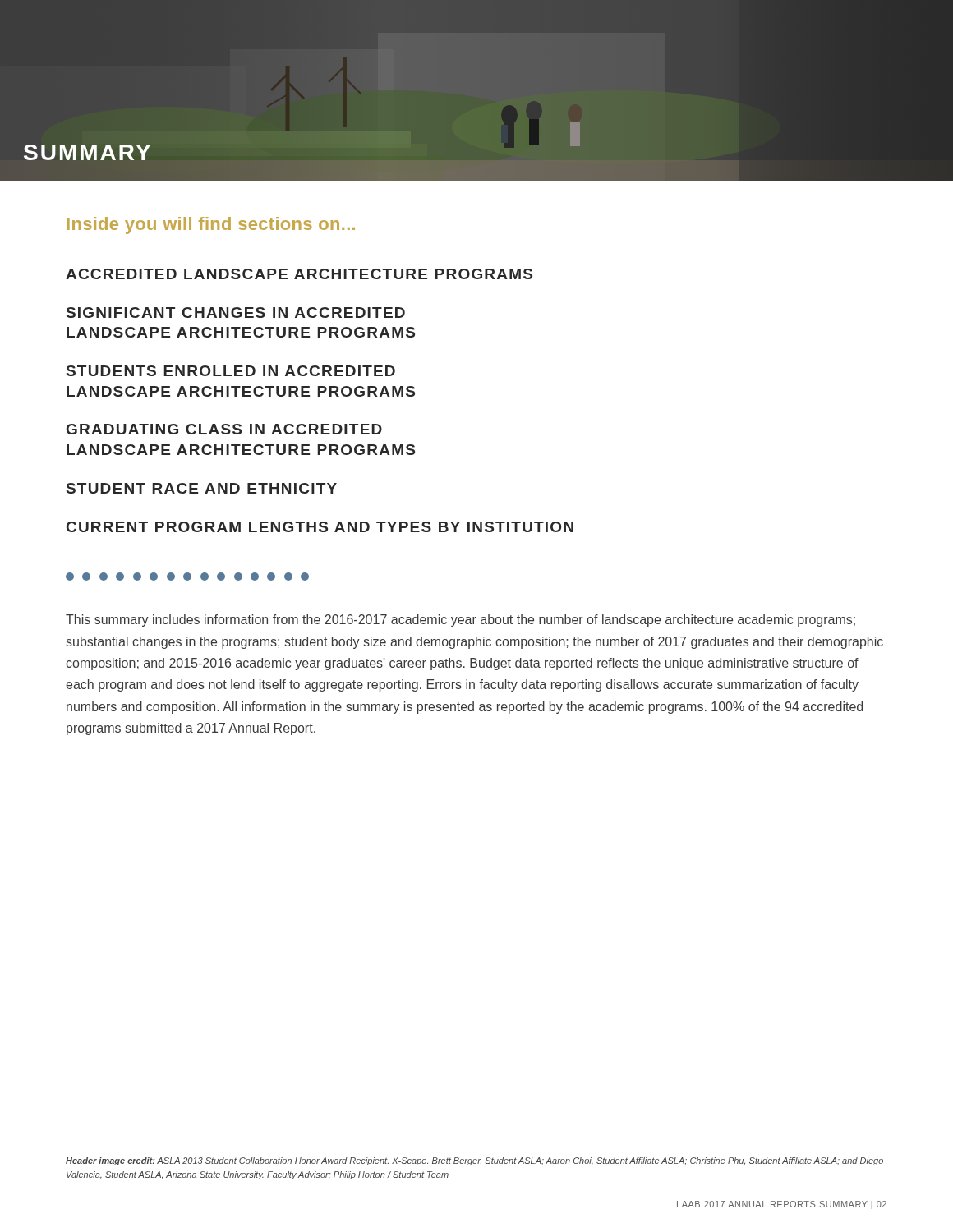Point to the element starting "ACCREDITED LANDSCAPE ARCHITECTURE PROGRAMS"
The image size is (953, 1232).
(x=476, y=275)
